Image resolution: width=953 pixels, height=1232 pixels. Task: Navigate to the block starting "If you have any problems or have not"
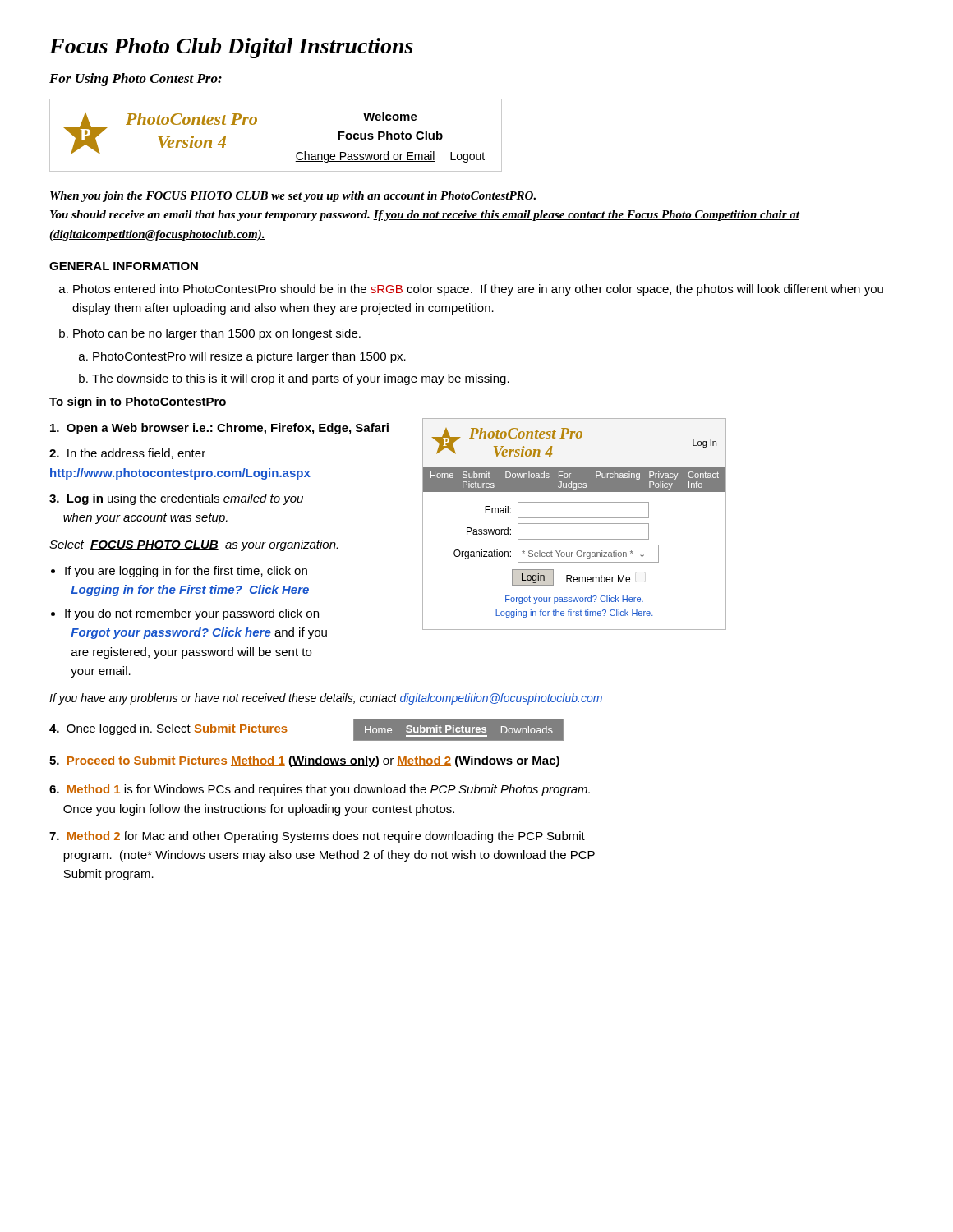[326, 698]
